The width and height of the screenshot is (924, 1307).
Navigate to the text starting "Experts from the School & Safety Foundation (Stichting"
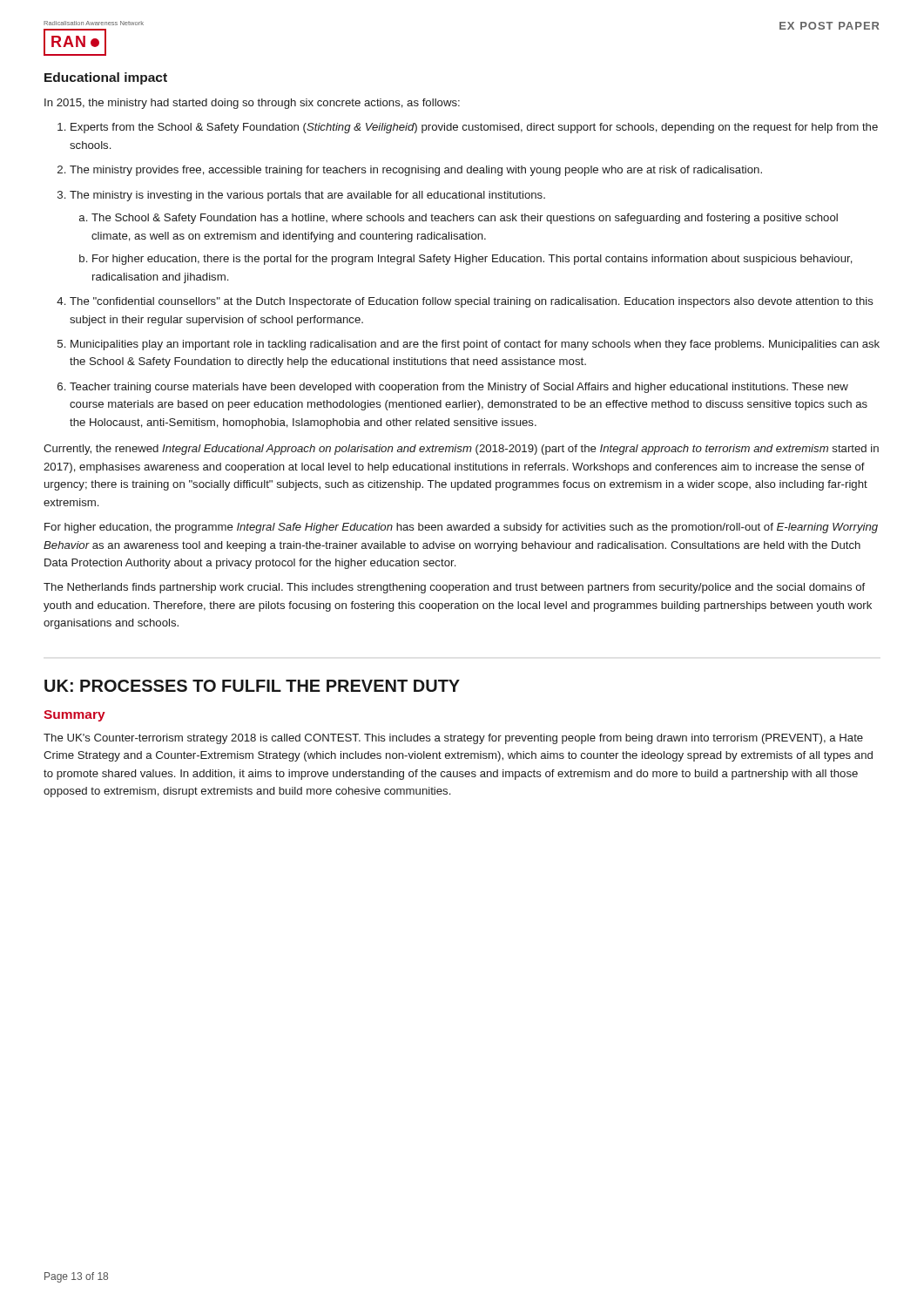point(474,136)
